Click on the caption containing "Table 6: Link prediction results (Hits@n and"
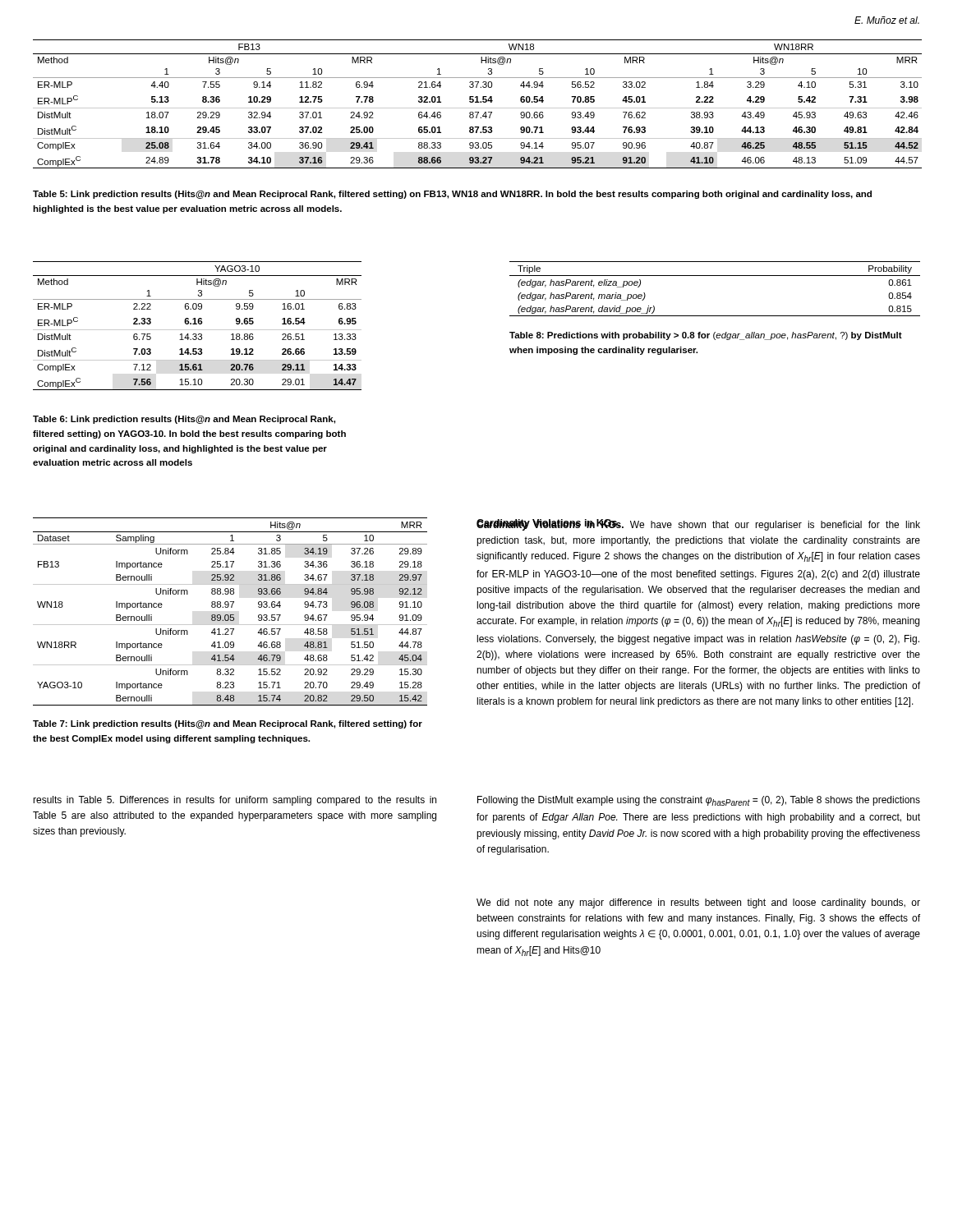 [190, 441]
